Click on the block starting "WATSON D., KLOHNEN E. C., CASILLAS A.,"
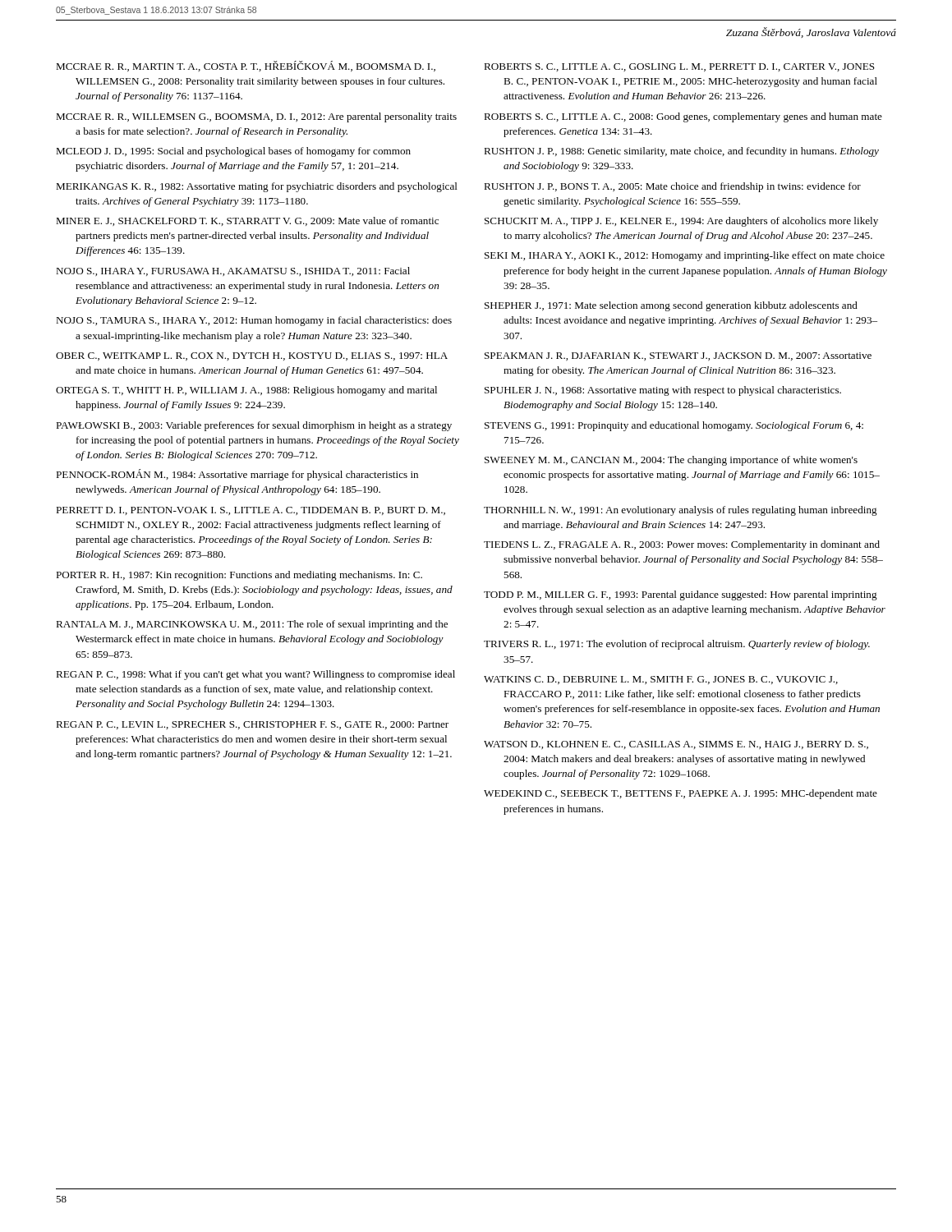Screen dimensions: 1232x952 tap(676, 758)
